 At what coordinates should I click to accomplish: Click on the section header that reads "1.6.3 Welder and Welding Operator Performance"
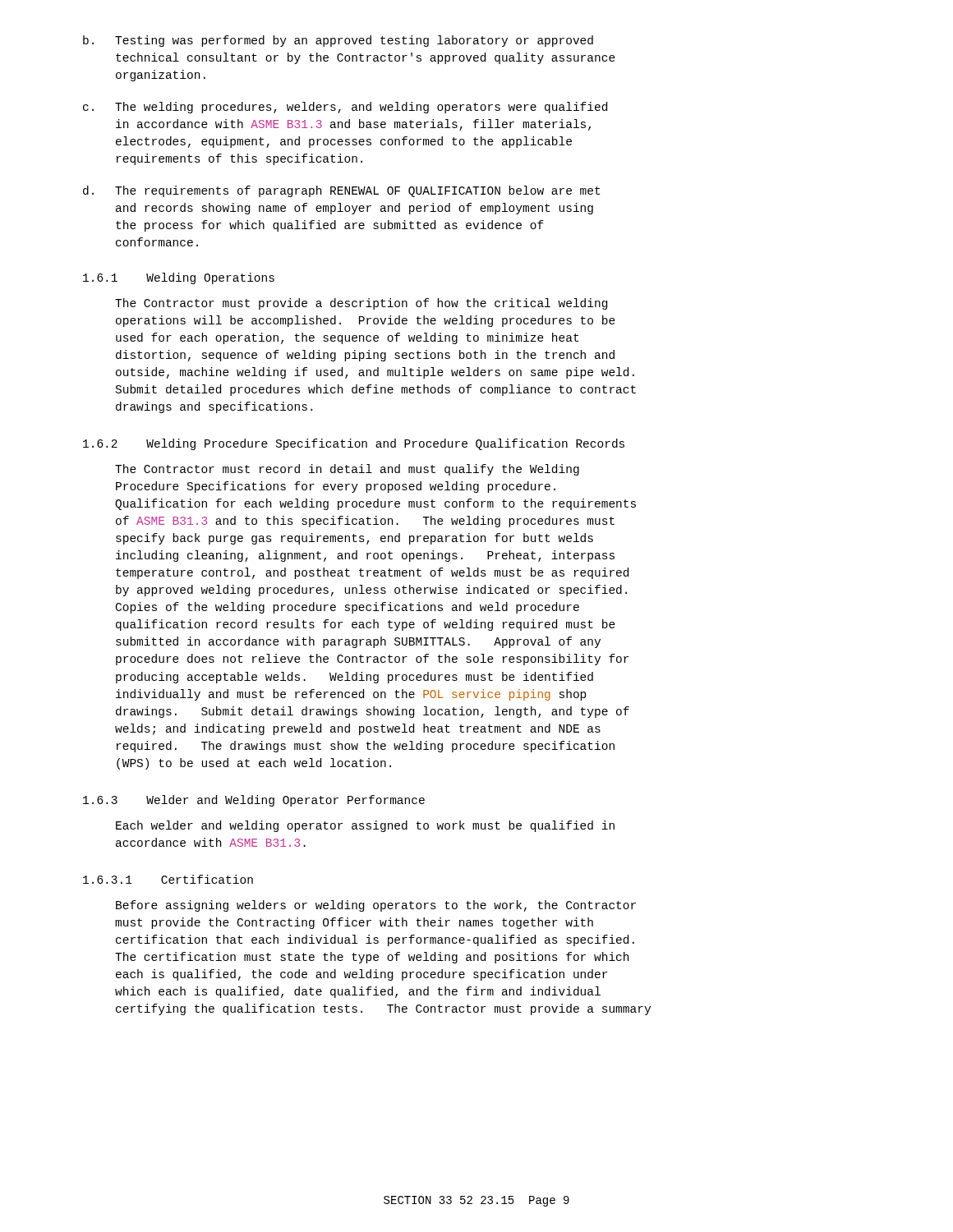coord(254,800)
